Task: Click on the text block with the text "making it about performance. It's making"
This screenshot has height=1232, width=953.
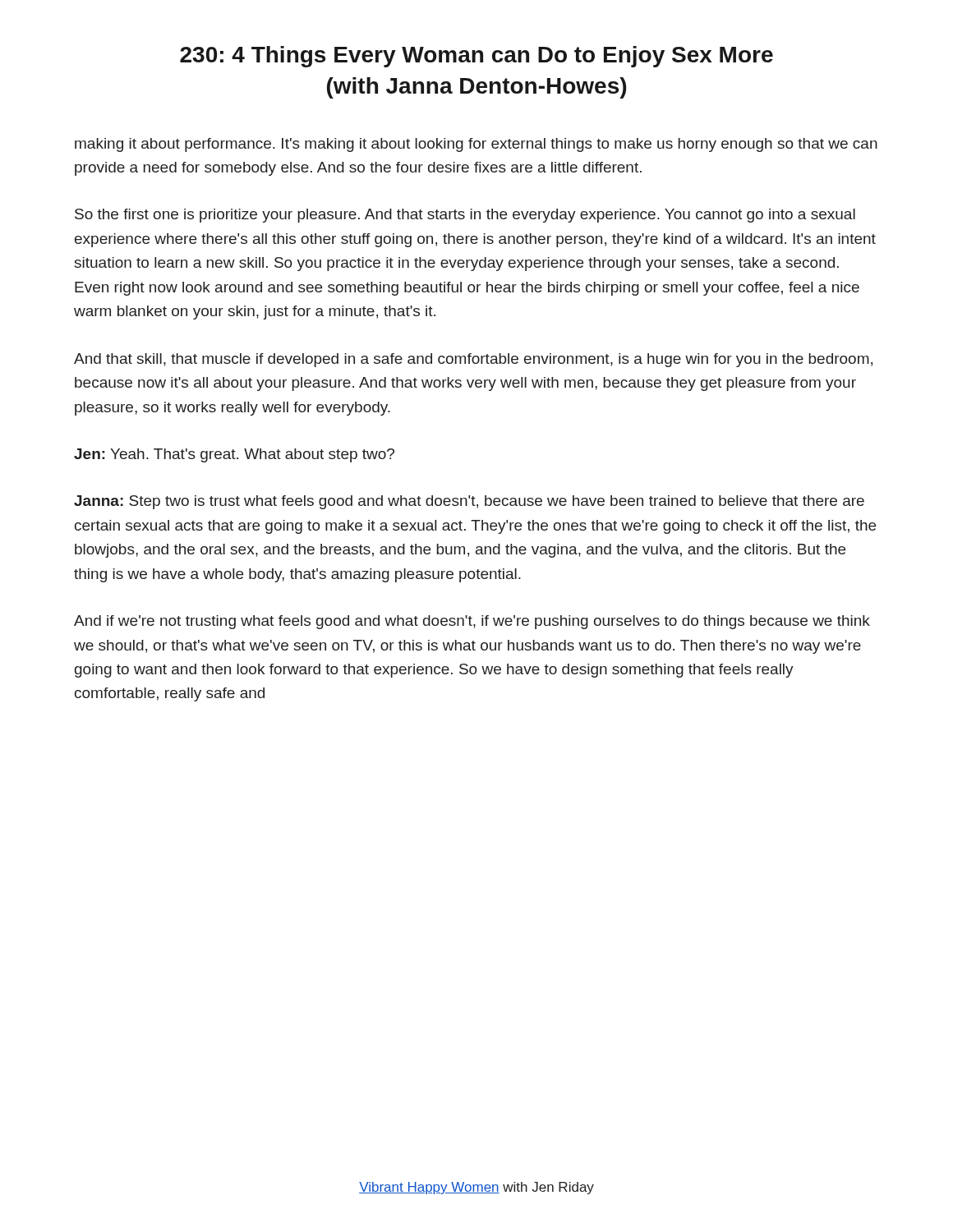Action: (476, 155)
